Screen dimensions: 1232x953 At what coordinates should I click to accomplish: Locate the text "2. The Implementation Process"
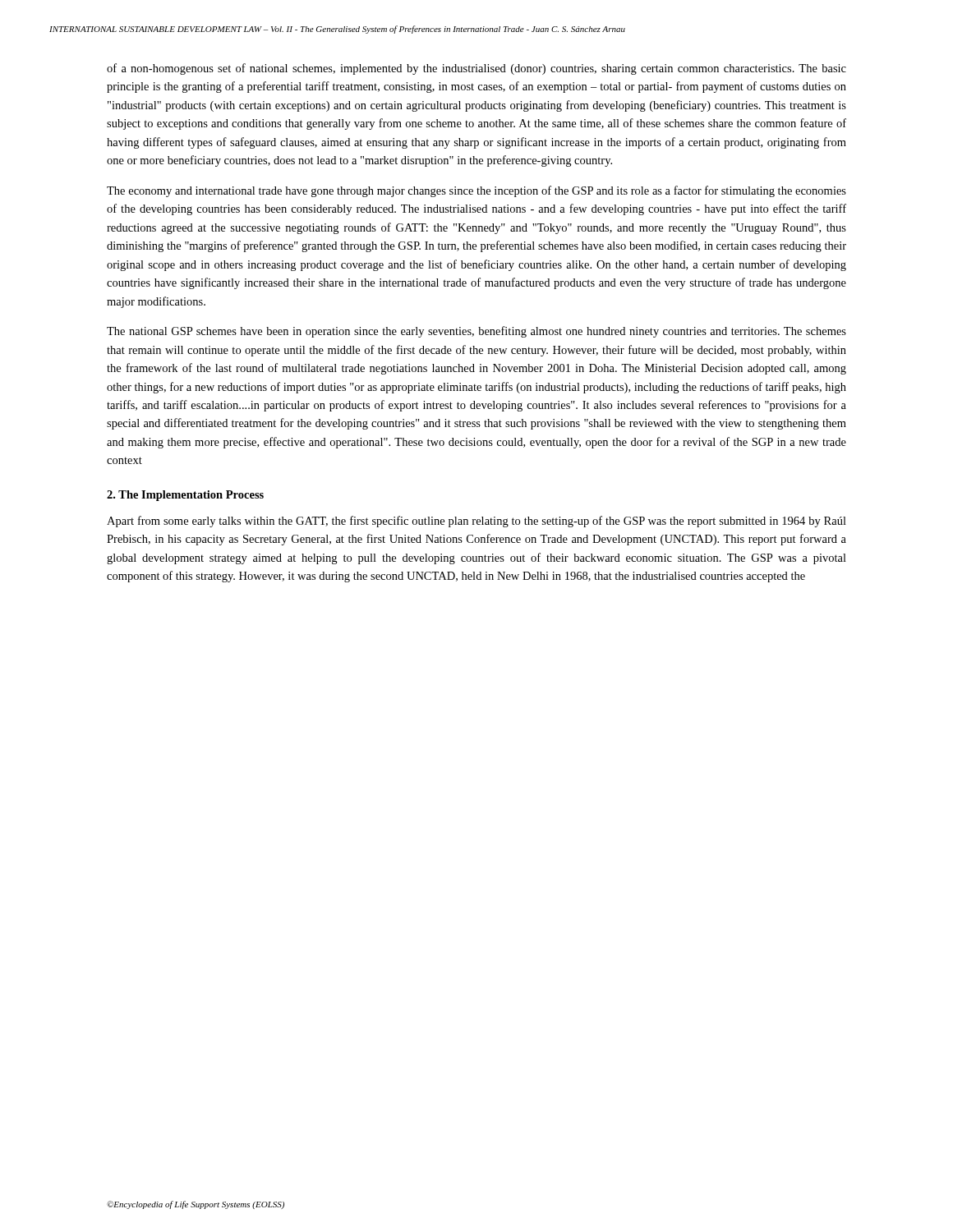(185, 494)
